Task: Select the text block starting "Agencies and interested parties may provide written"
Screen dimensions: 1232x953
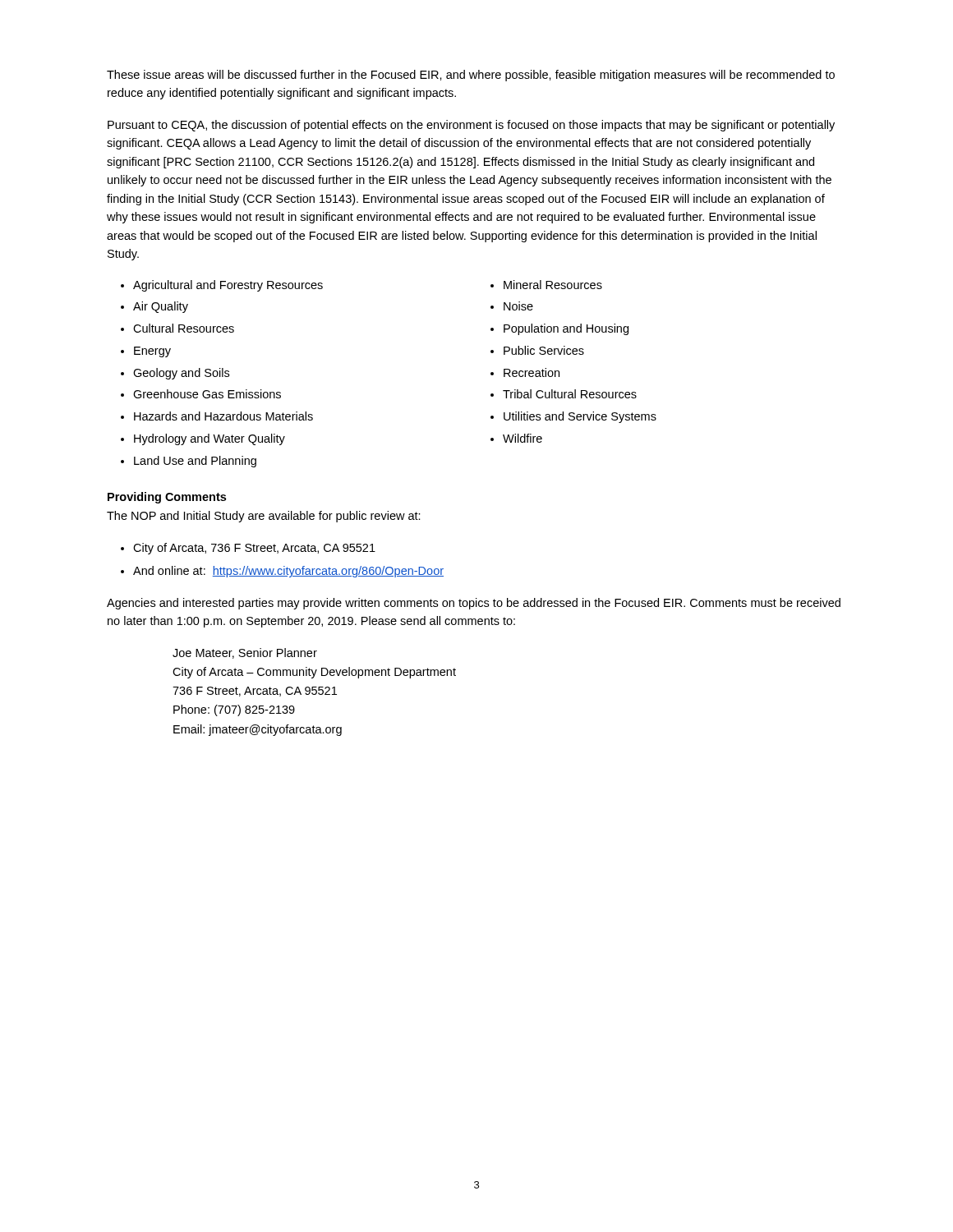Action: 474,612
